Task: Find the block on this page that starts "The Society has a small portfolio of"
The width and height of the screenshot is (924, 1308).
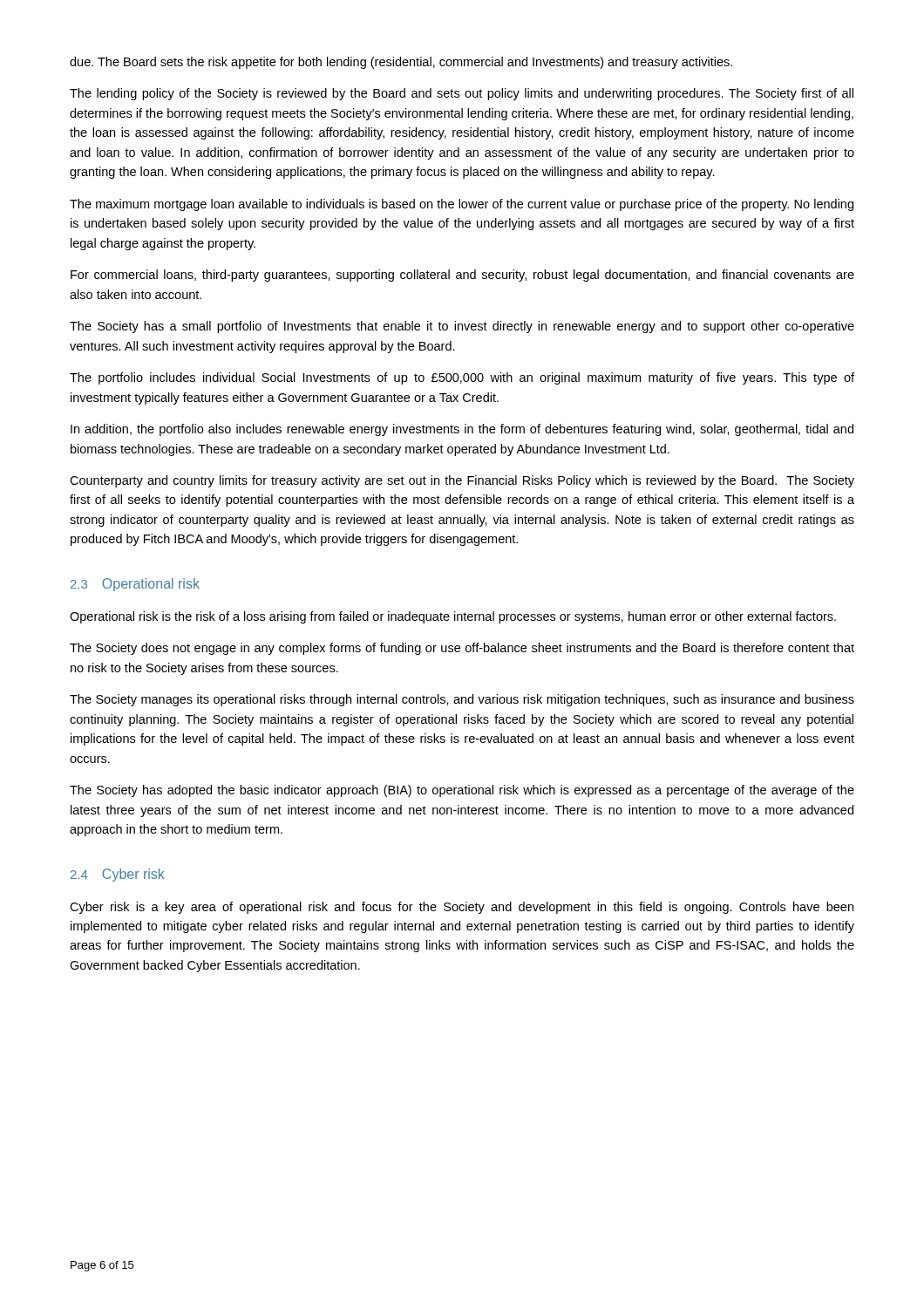Action: 462,336
